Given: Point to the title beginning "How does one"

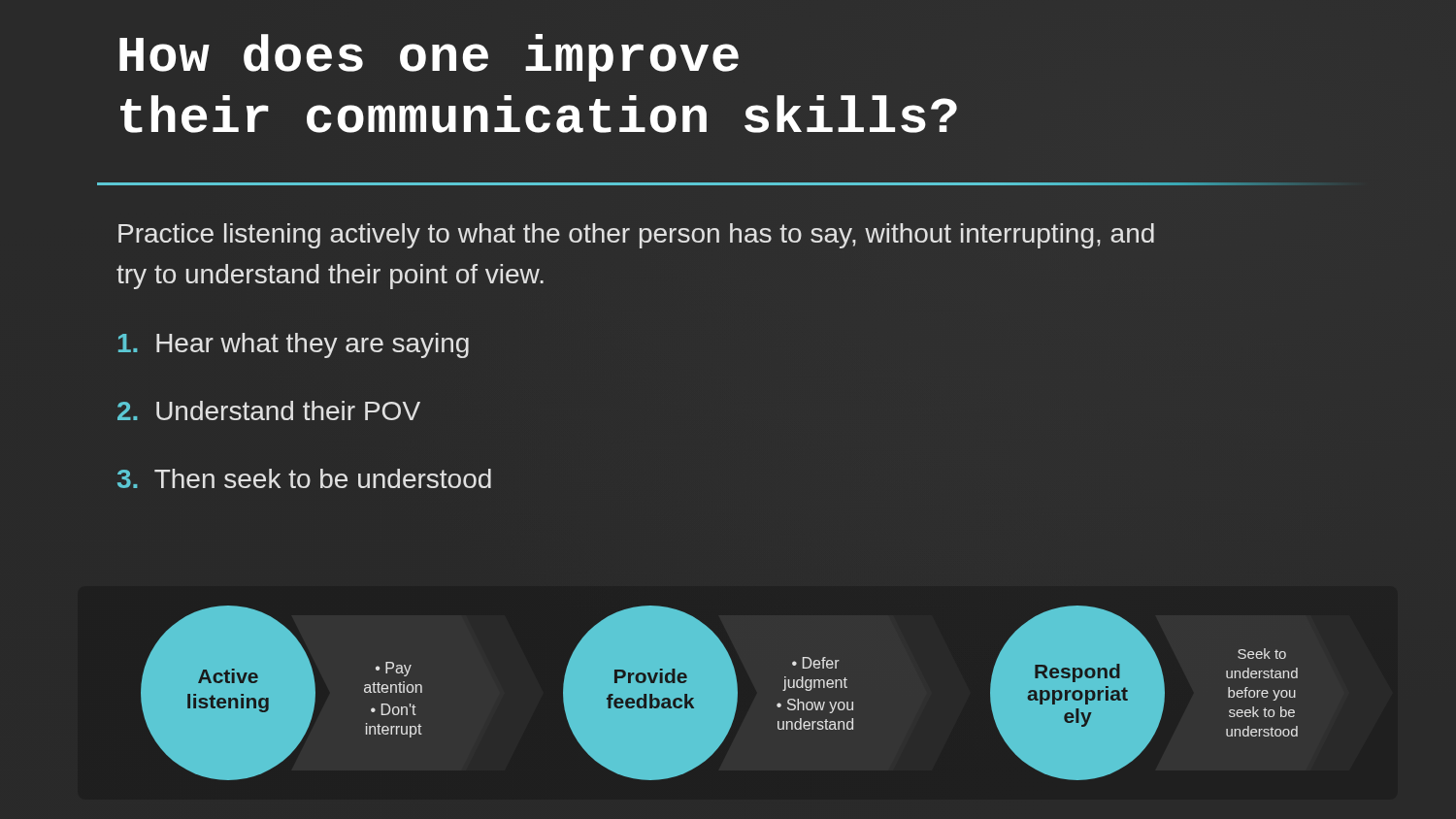Looking at the screenshot, I should 553,89.
